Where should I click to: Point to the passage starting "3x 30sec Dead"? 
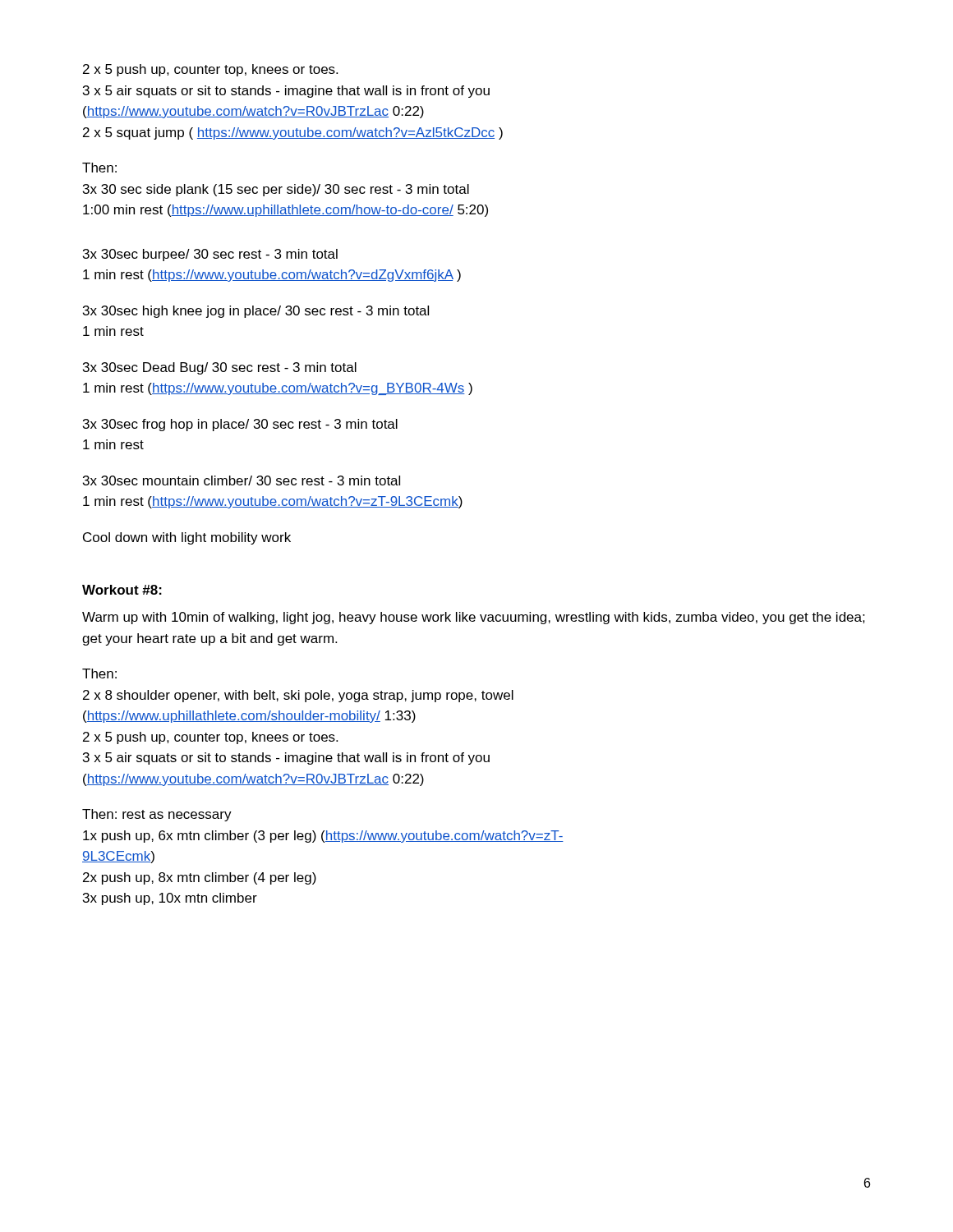278,378
